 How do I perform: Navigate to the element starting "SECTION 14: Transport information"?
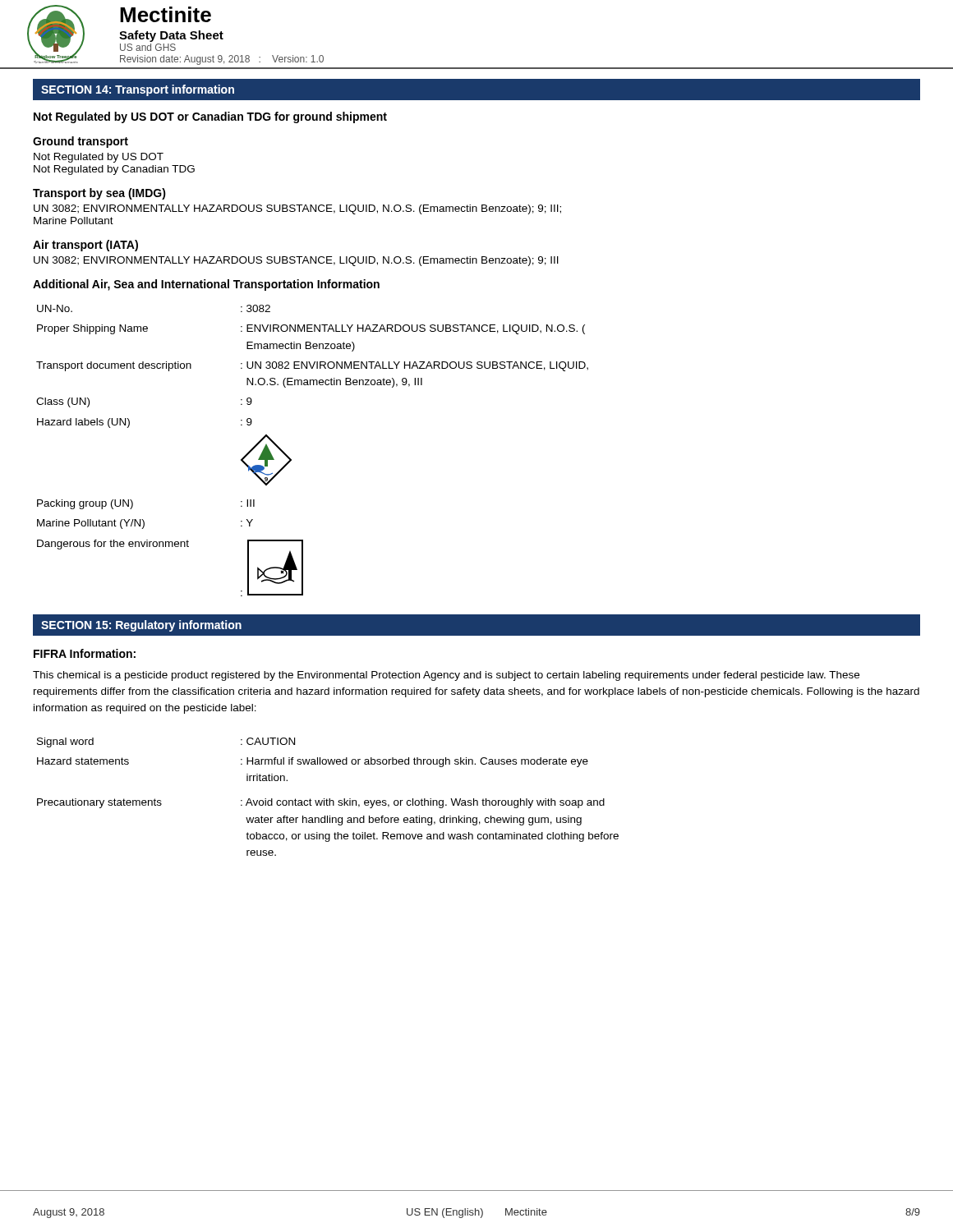click(138, 90)
